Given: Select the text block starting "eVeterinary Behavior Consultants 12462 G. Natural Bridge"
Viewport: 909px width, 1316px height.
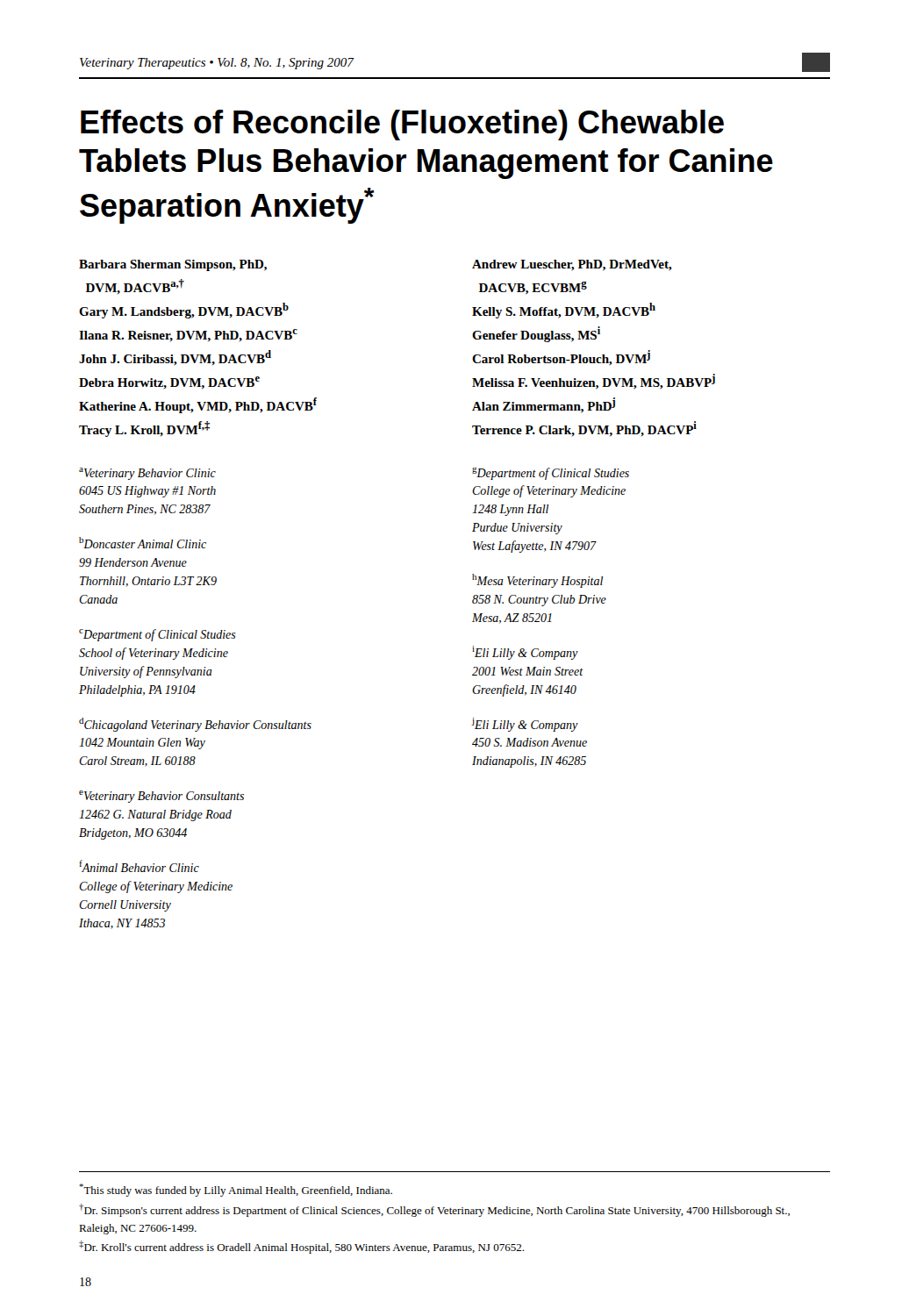Looking at the screenshot, I should click(x=162, y=813).
